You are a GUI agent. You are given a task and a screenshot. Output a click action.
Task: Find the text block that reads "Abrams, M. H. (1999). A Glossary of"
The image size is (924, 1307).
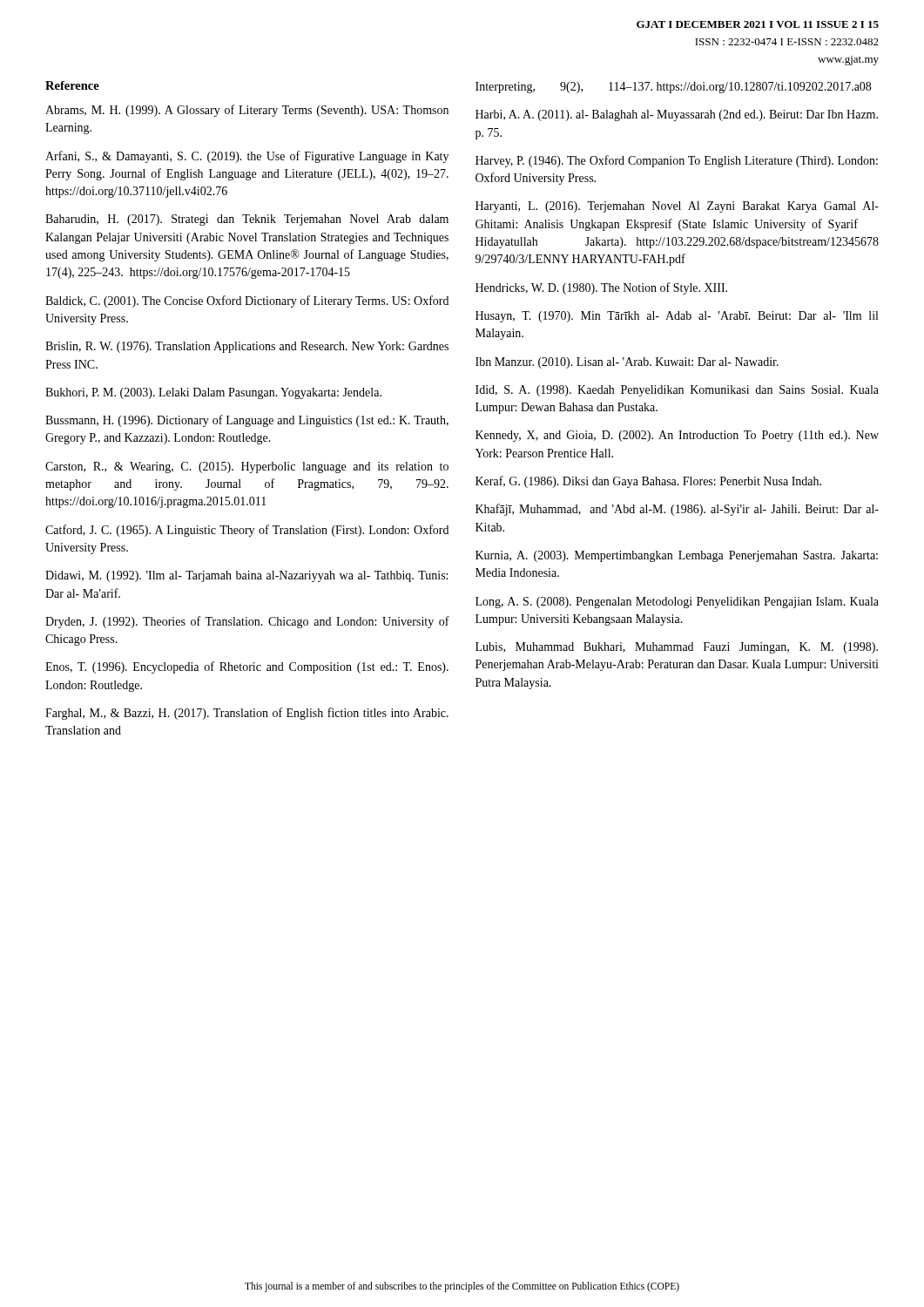click(x=247, y=119)
